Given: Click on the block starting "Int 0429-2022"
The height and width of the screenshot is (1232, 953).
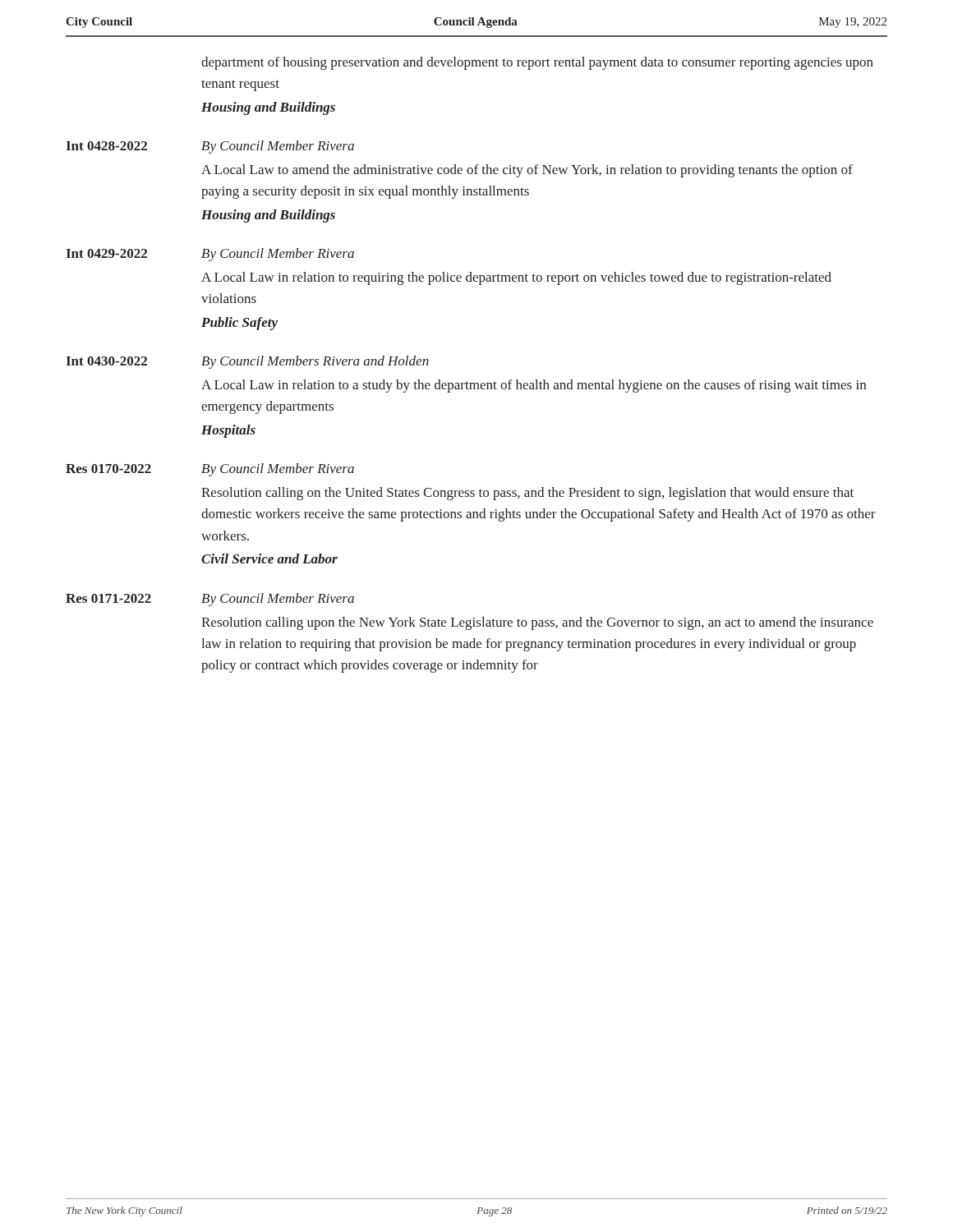Looking at the screenshot, I should [107, 253].
